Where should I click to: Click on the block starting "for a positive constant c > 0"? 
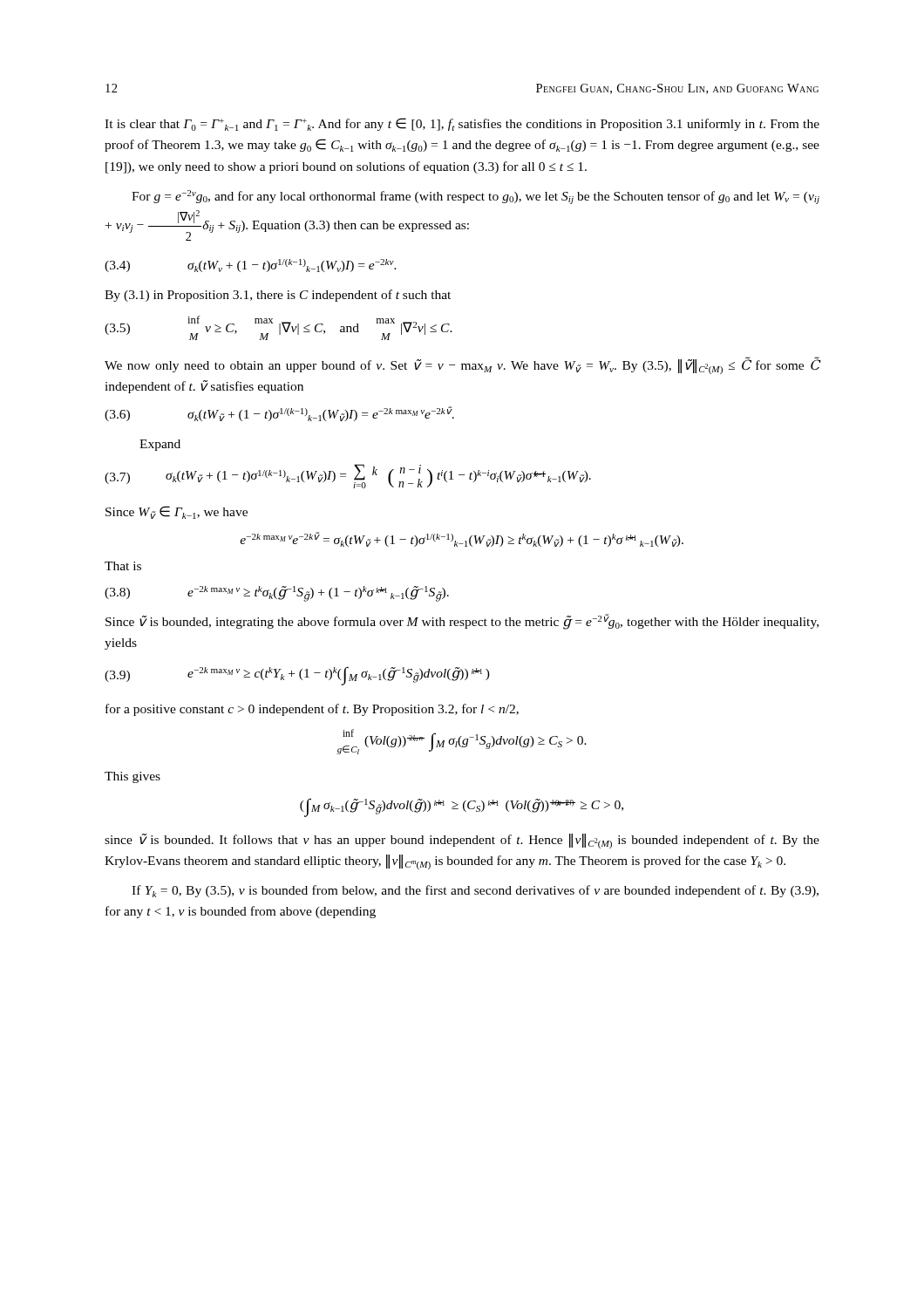(x=312, y=708)
